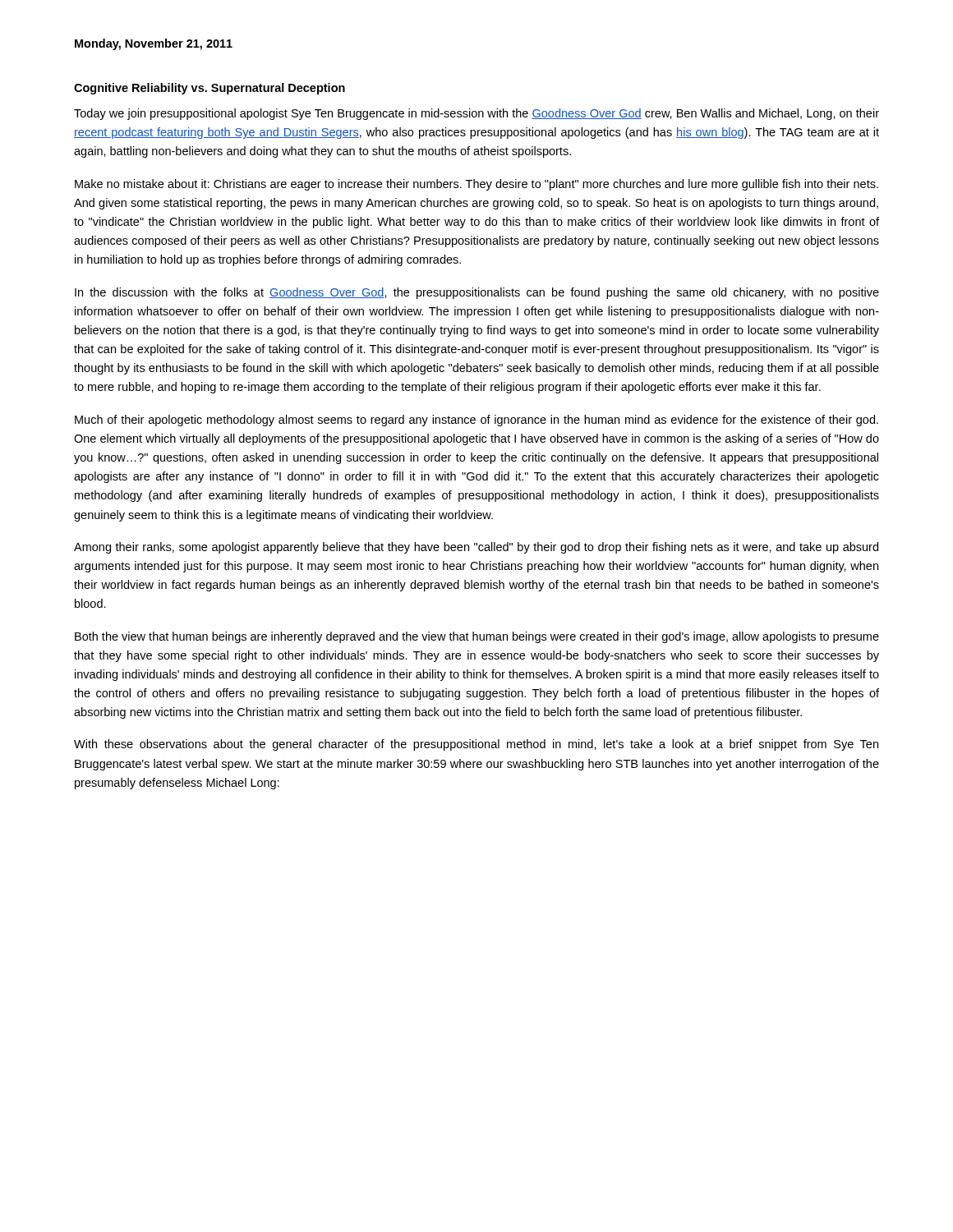Screen dimensions: 1232x953
Task: Locate the text block with the text "Make no mistake about it: Christians are eager"
Action: [476, 222]
